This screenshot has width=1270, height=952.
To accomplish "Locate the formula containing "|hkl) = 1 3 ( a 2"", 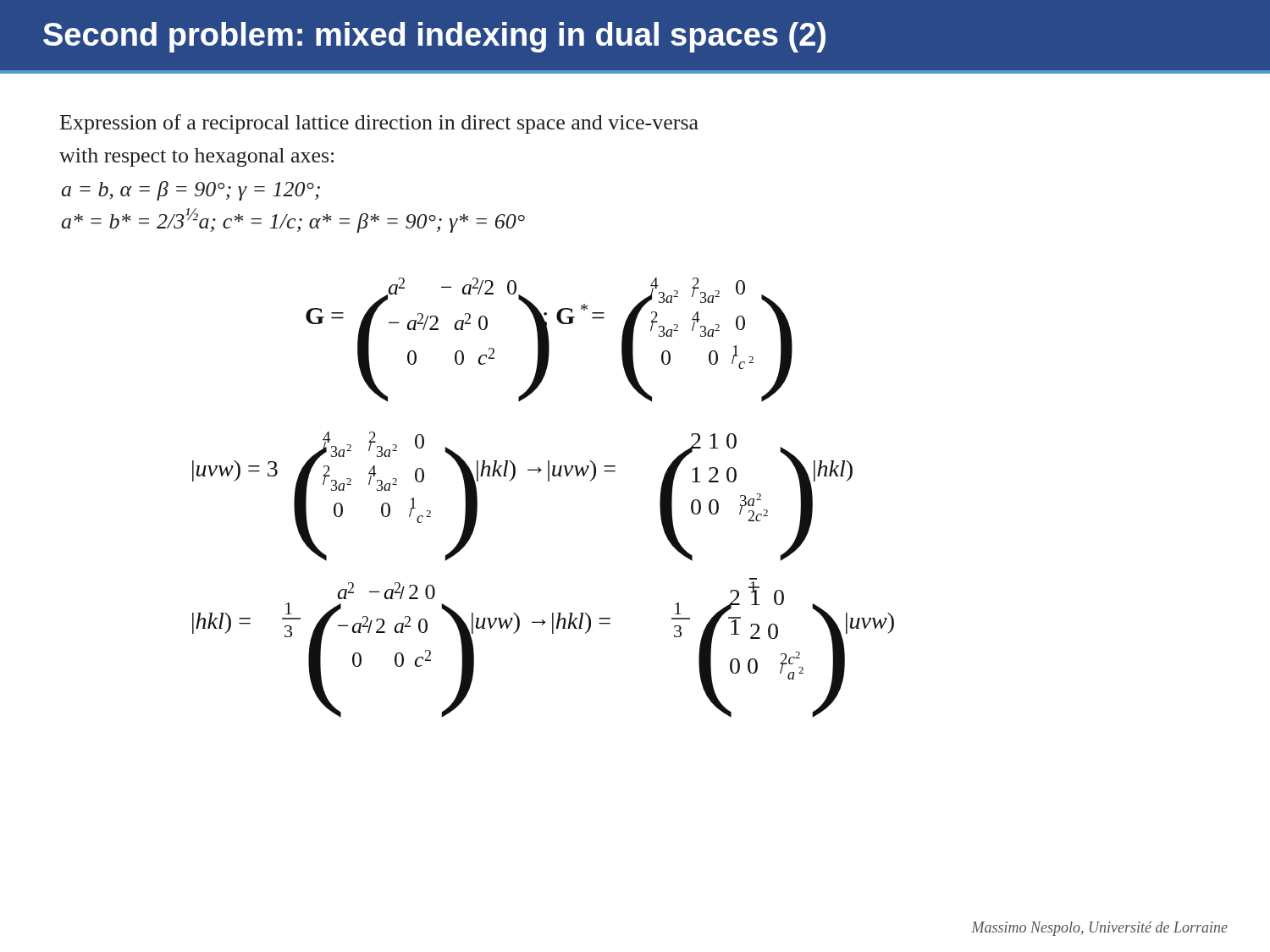I will click(635, 622).
